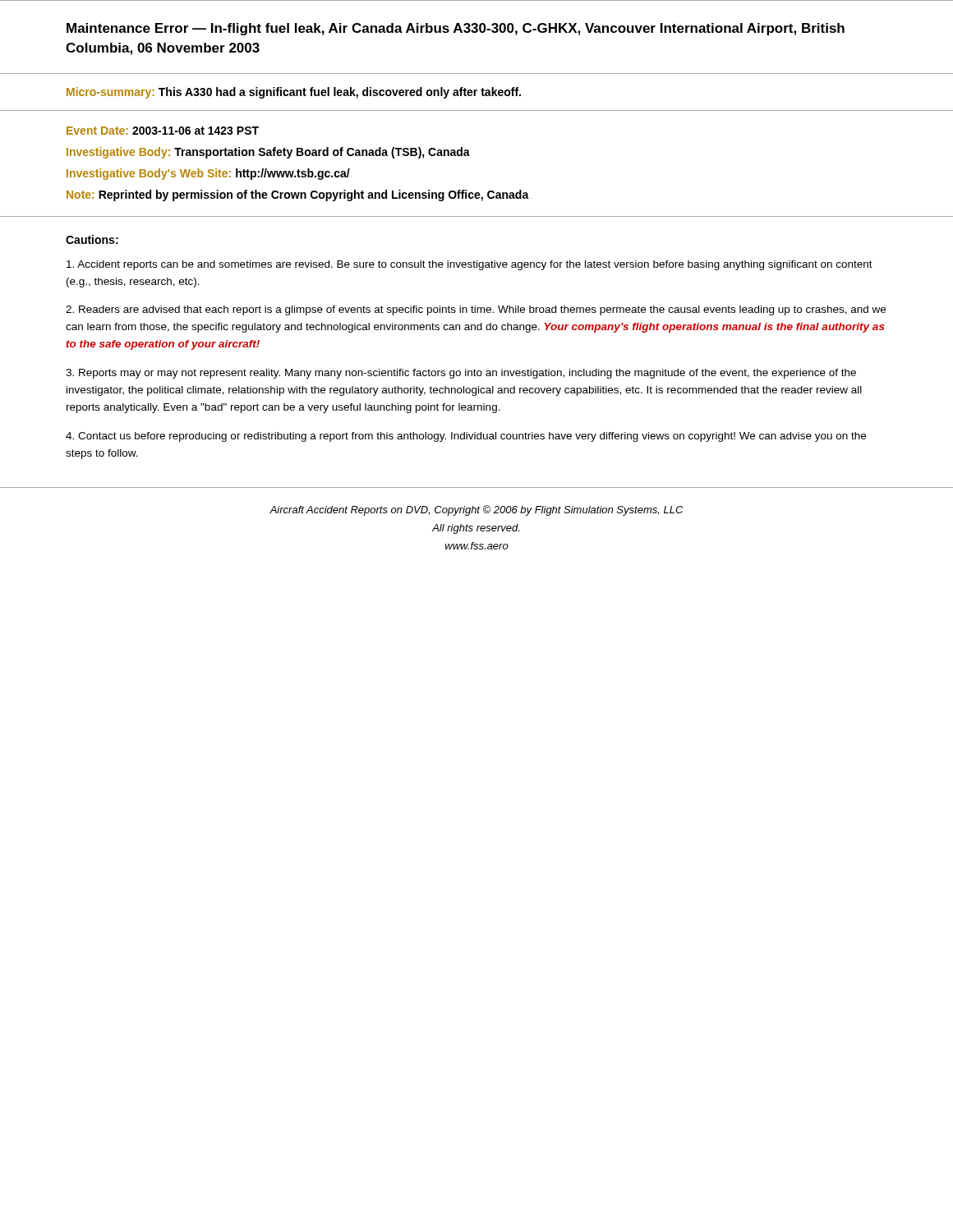Select the text block that says "Investigative Body: Transportation"
This screenshot has height=1232, width=953.
coord(268,152)
